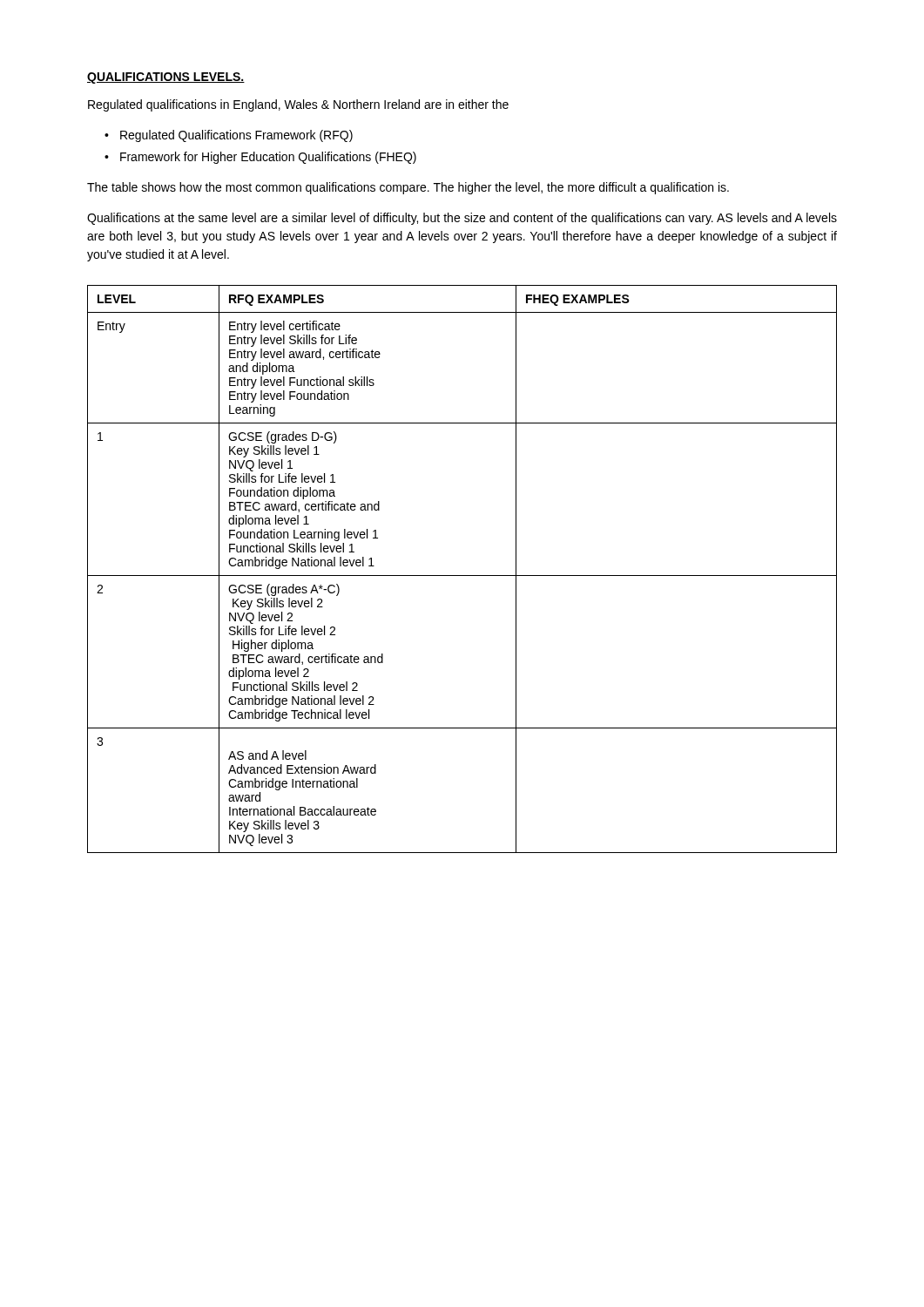Select the list item with the text "Regulated Qualifications Framework (RFQ)"
Image resolution: width=924 pixels, height=1307 pixels.
pos(236,135)
